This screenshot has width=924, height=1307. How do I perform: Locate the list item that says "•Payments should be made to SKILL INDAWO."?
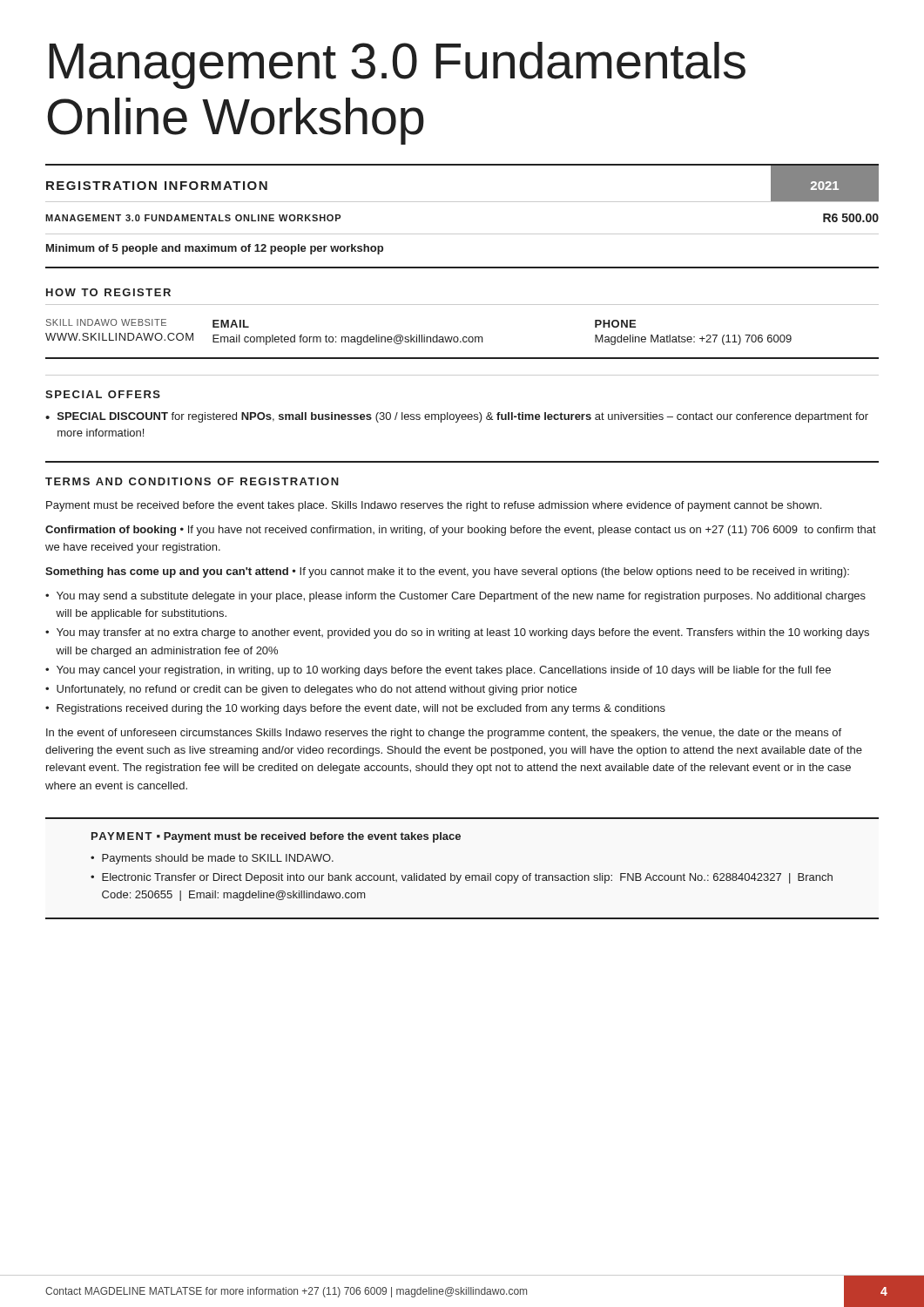pos(212,858)
